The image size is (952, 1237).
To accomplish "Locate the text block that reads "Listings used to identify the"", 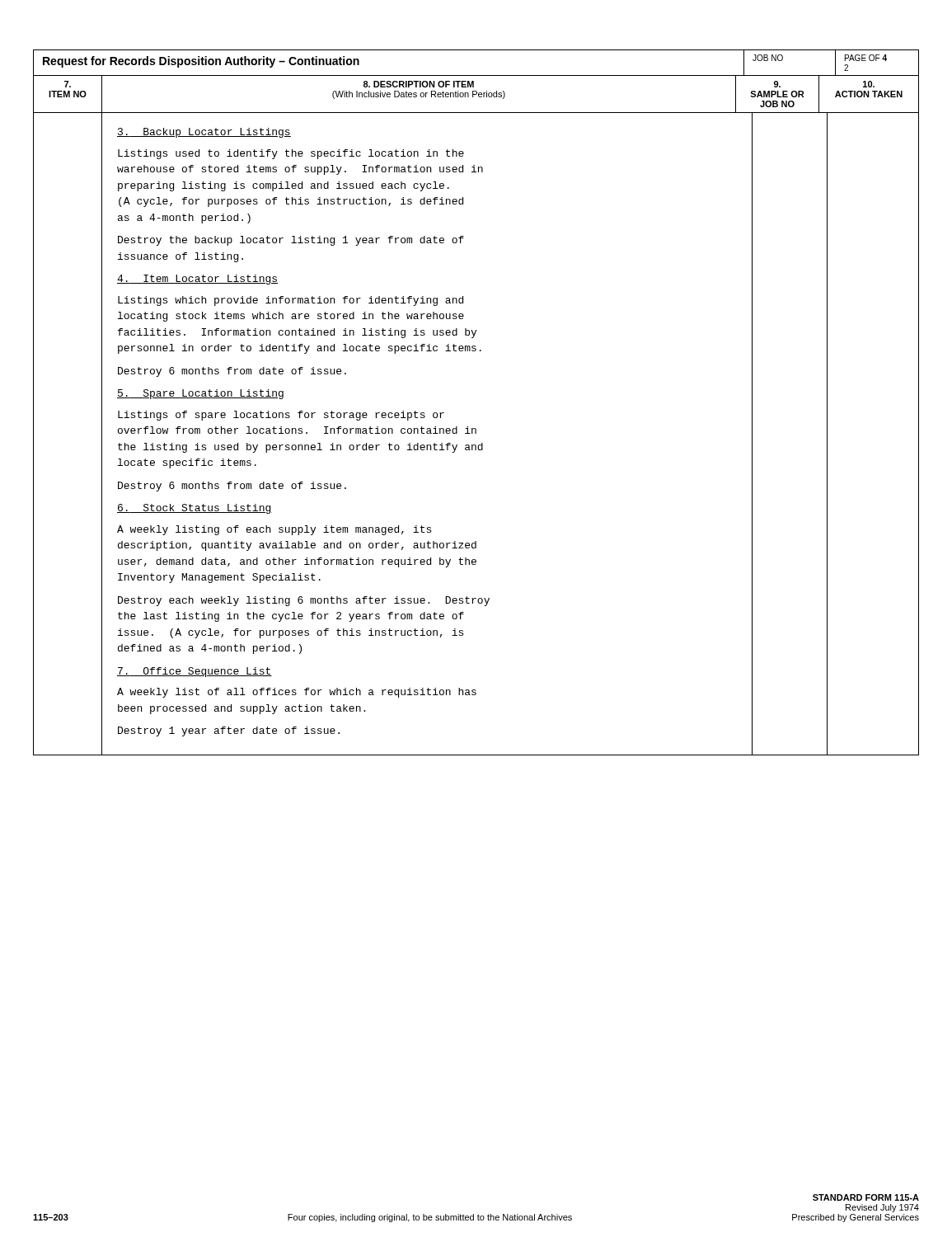I will pos(300,186).
